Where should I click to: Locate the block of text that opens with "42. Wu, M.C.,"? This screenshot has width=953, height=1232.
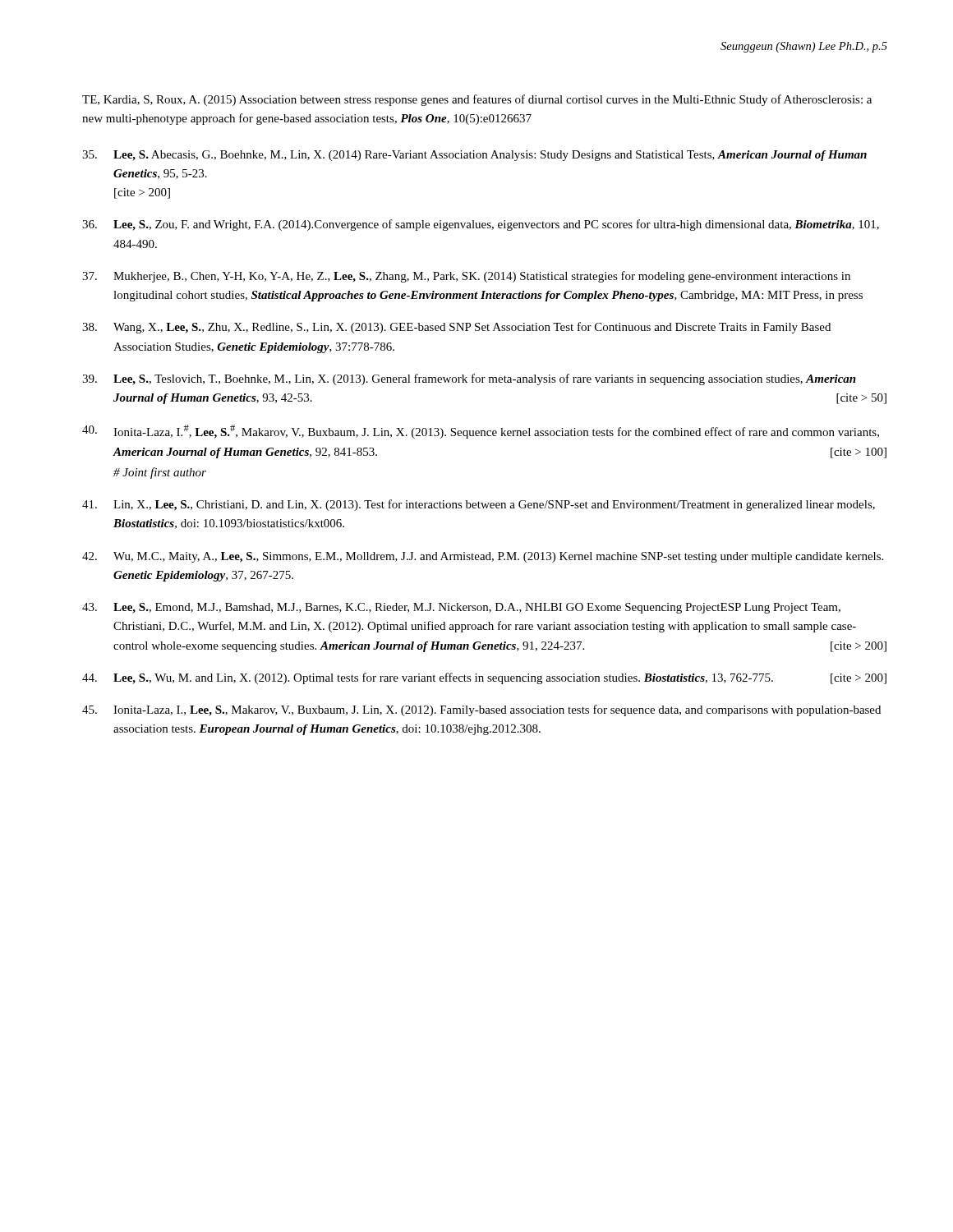(485, 566)
